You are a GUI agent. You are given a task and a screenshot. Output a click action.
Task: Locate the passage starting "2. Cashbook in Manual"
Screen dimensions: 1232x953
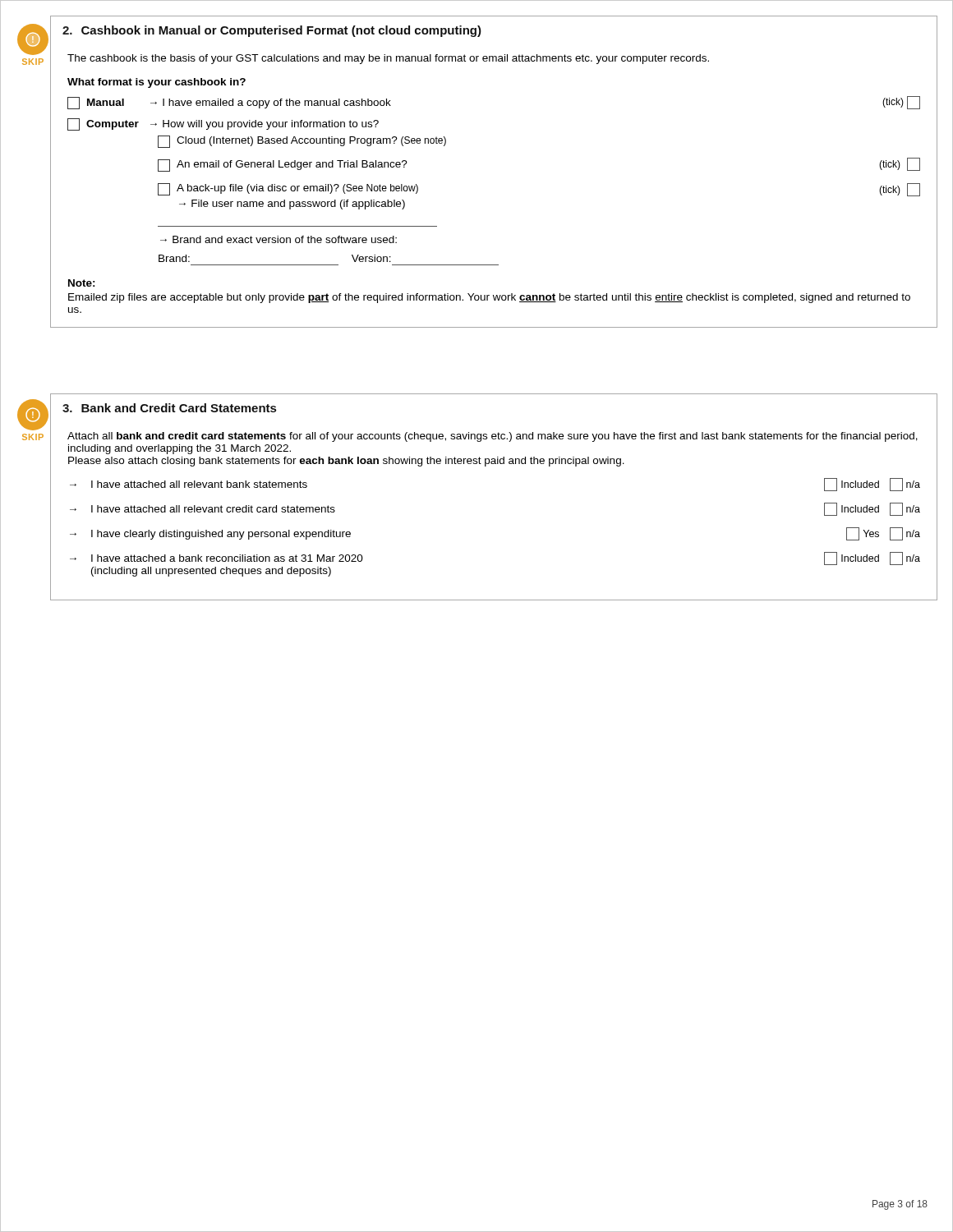(x=272, y=30)
